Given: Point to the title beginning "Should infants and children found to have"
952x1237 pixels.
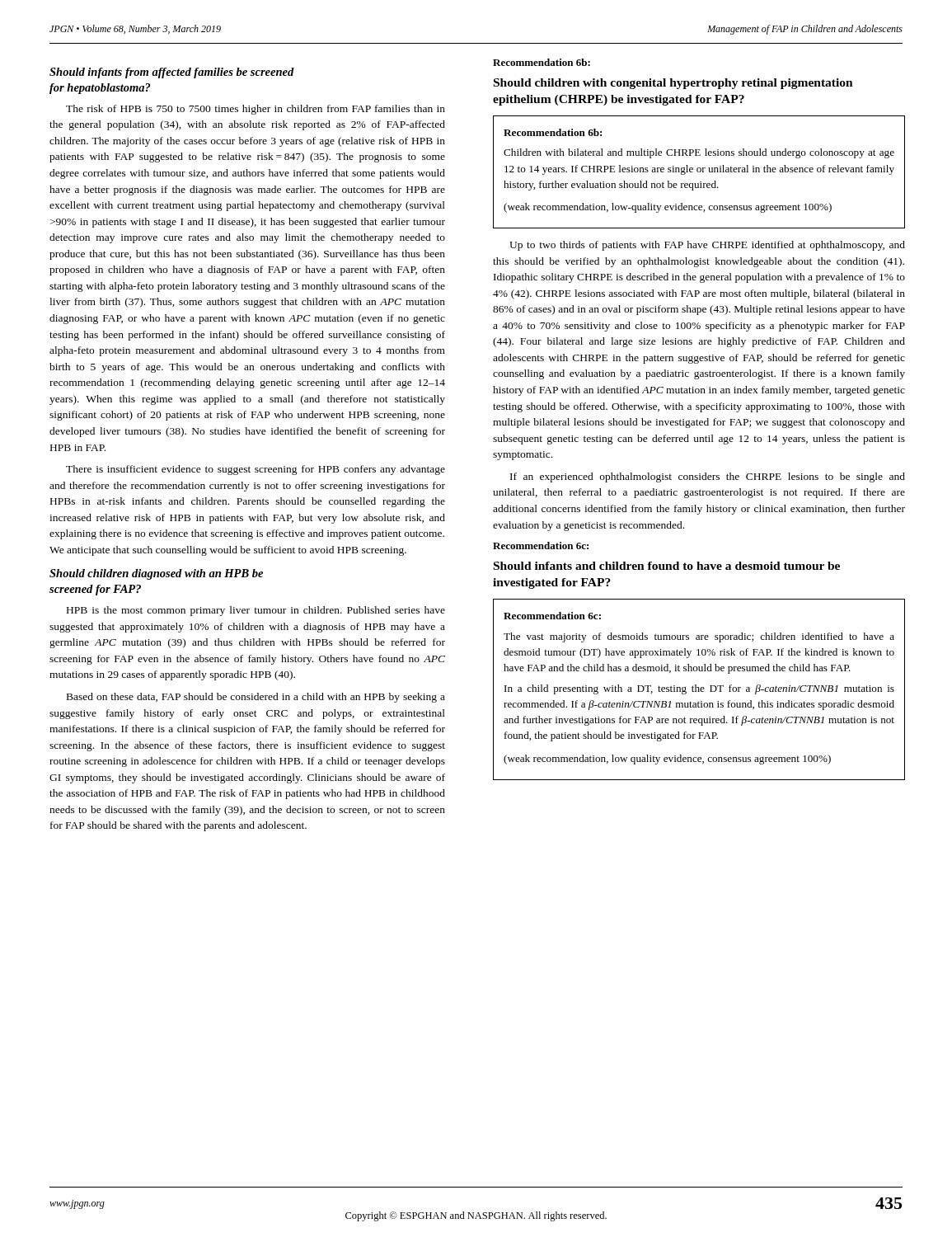Looking at the screenshot, I should 667,574.
